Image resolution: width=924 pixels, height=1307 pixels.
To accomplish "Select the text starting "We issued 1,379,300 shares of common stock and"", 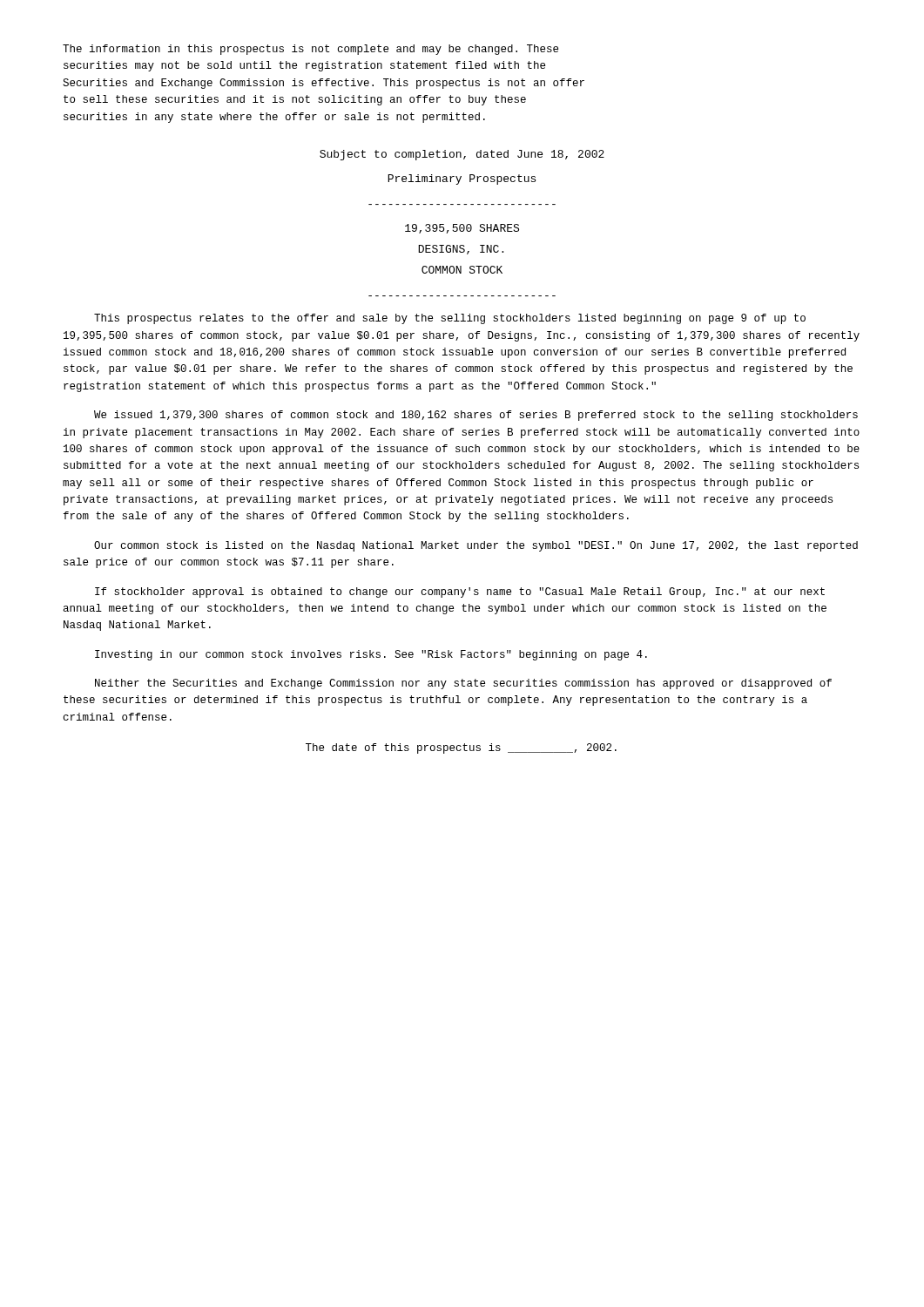I will point(461,466).
